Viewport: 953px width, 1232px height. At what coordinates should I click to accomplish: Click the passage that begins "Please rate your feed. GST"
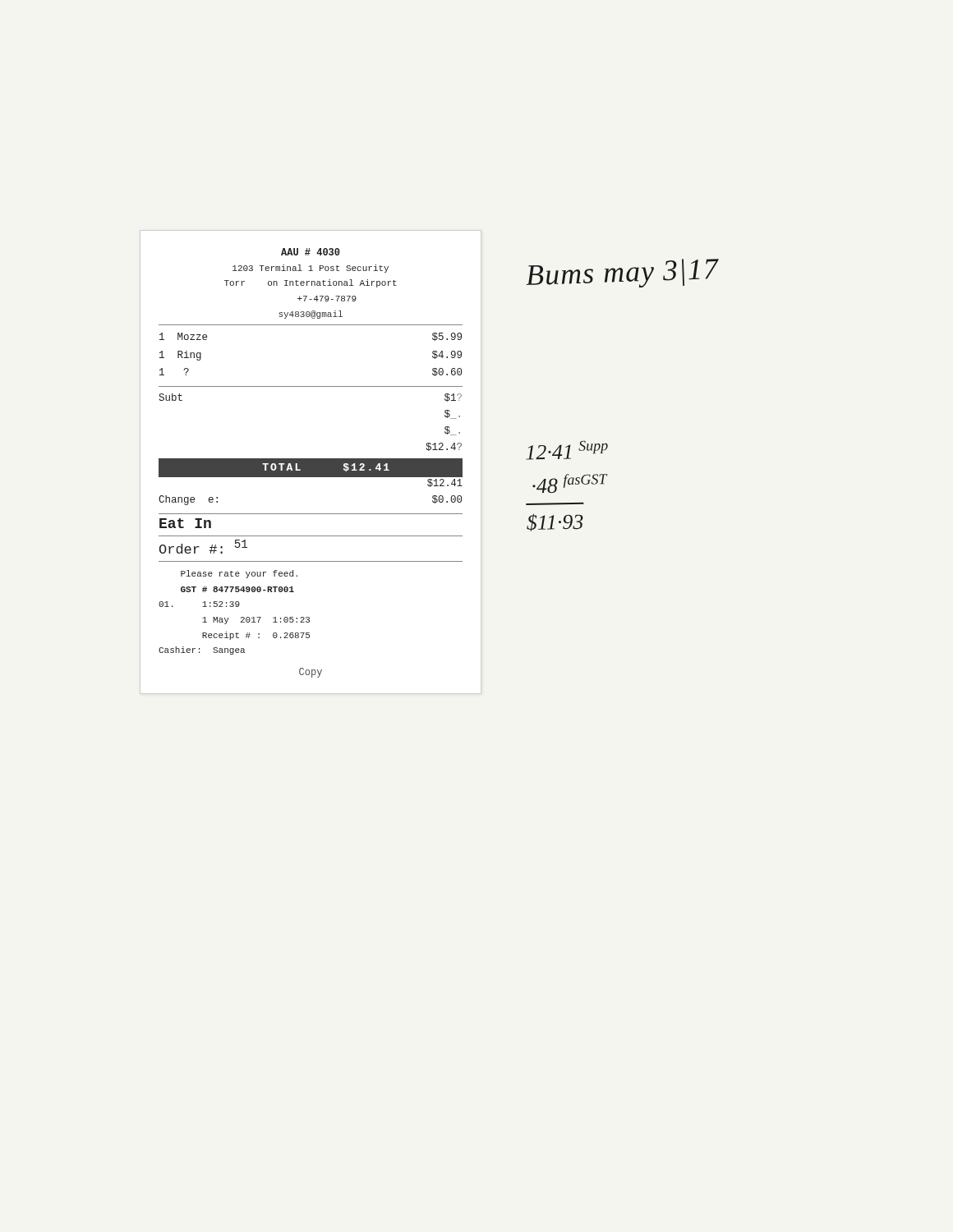(234, 612)
